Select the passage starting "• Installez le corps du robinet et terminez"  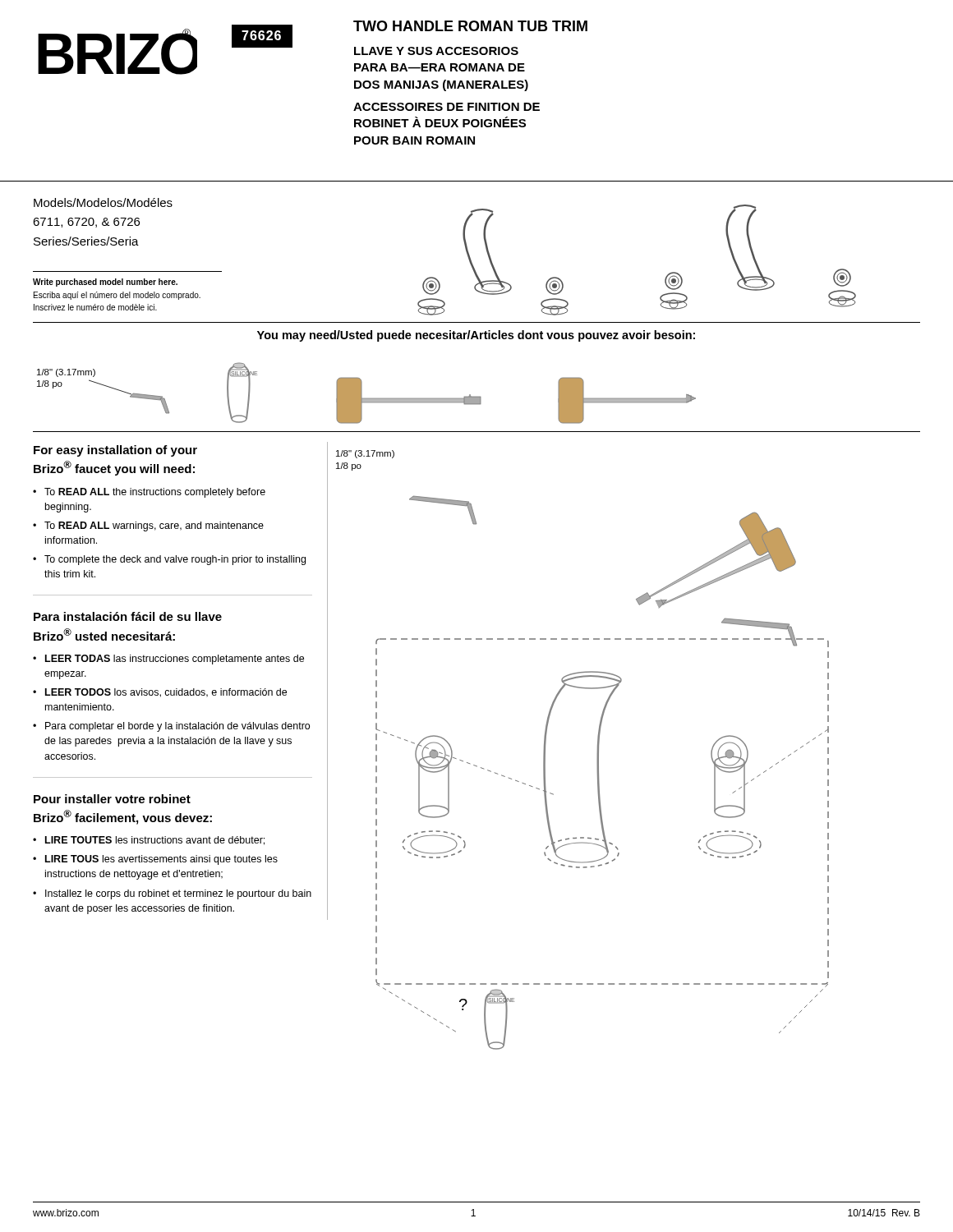pyautogui.click(x=172, y=900)
